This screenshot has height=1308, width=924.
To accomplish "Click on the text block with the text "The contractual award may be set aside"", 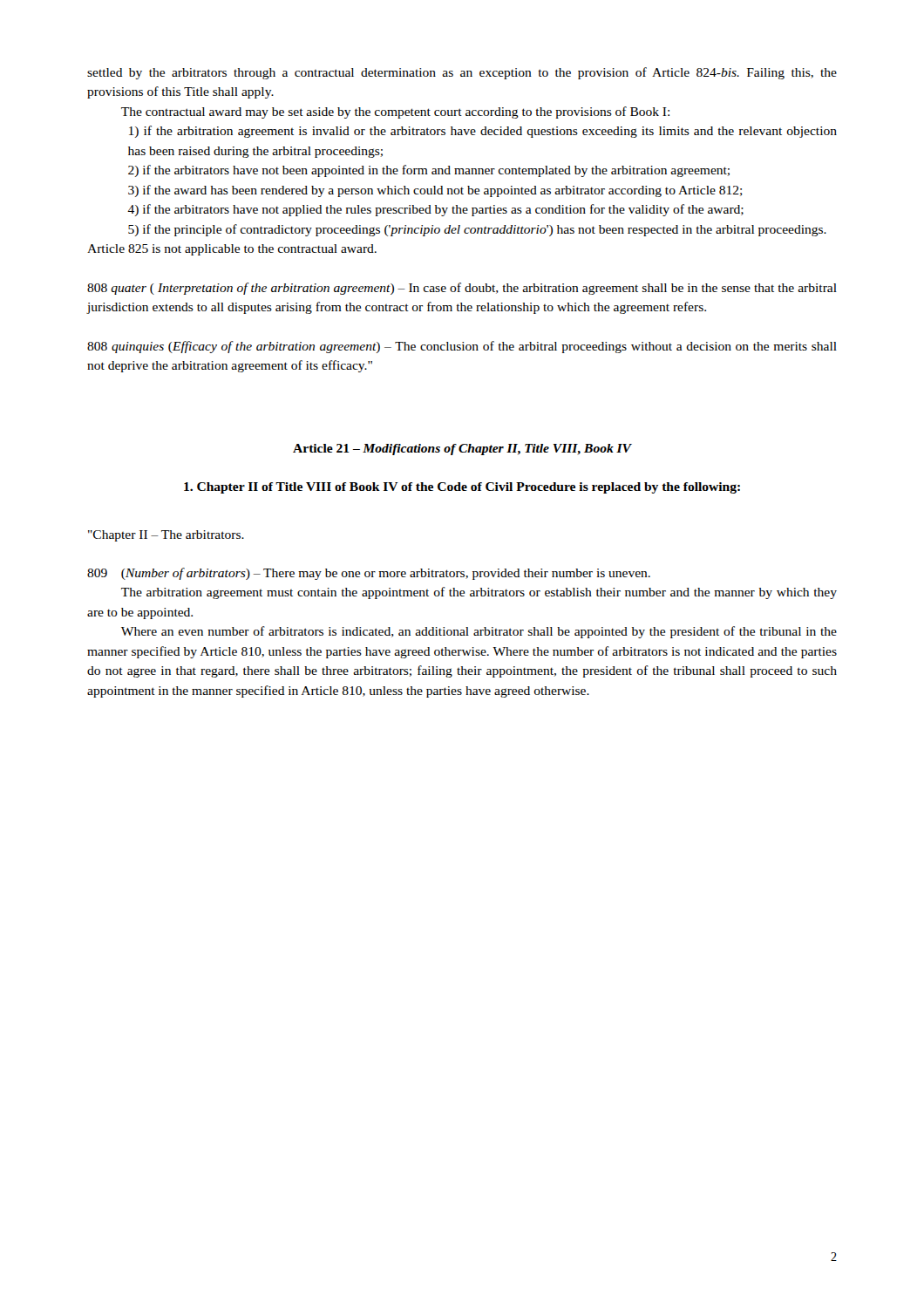I will pos(396,111).
